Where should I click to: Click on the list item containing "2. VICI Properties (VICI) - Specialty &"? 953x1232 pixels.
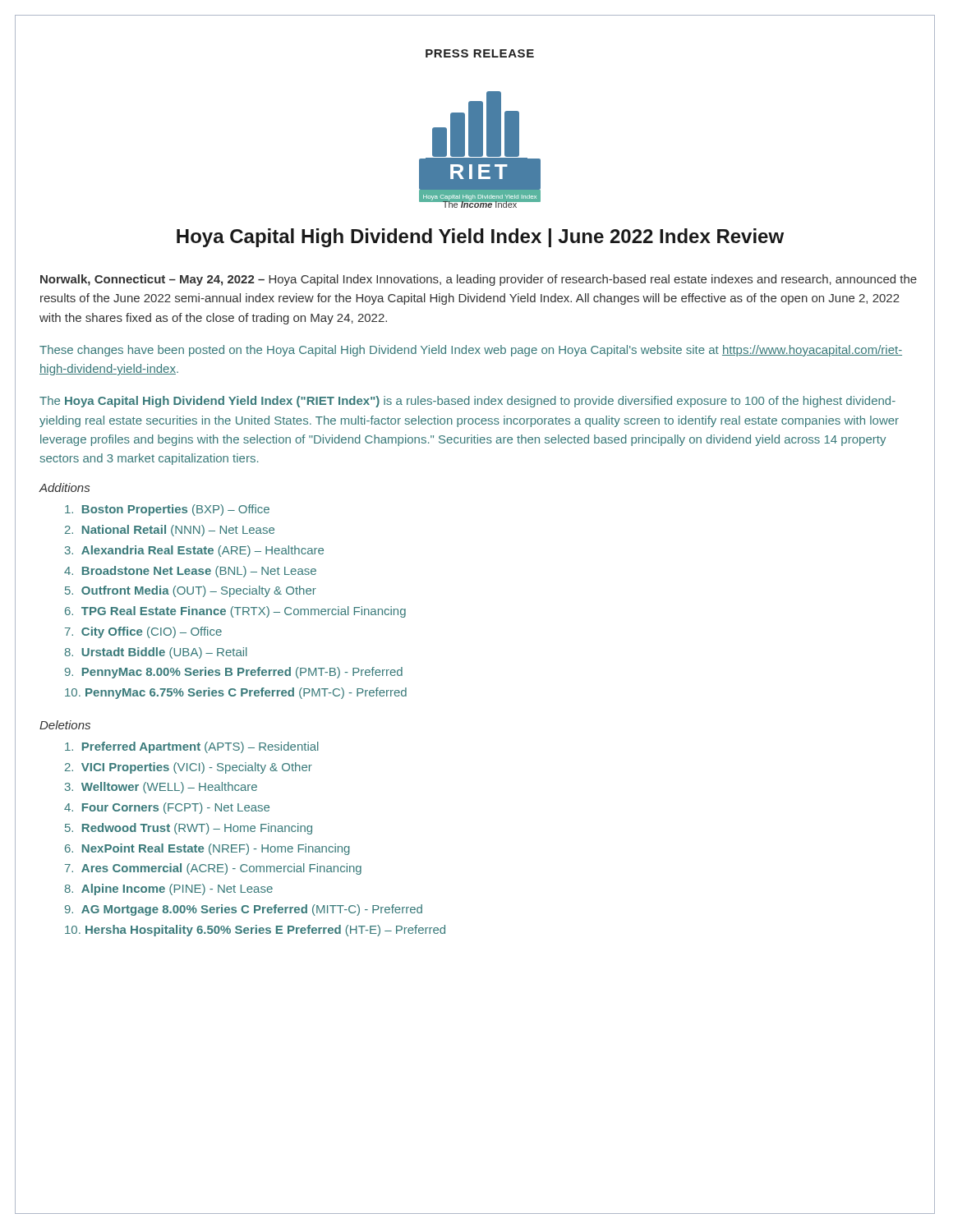point(188,766)
